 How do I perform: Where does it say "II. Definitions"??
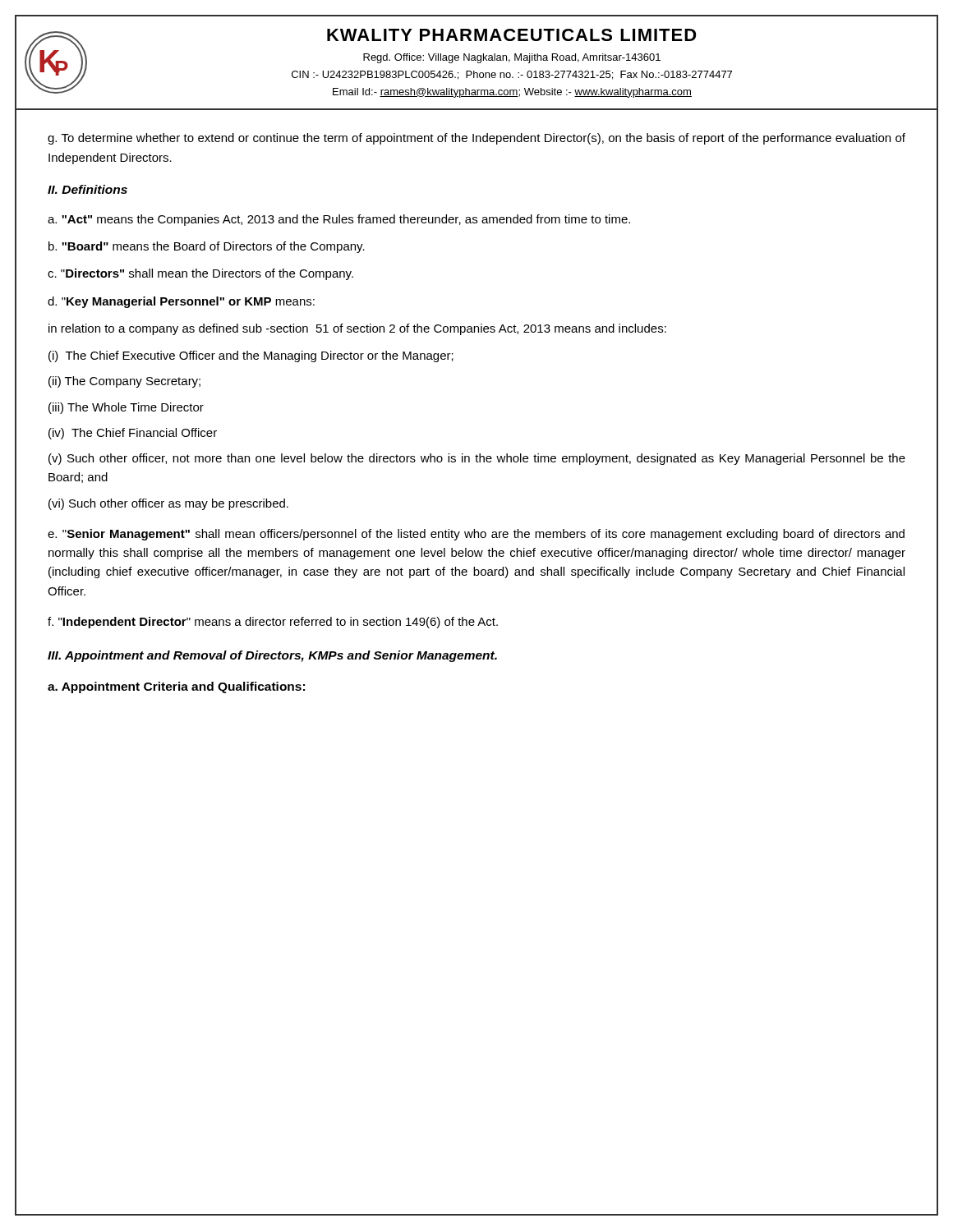88,189
